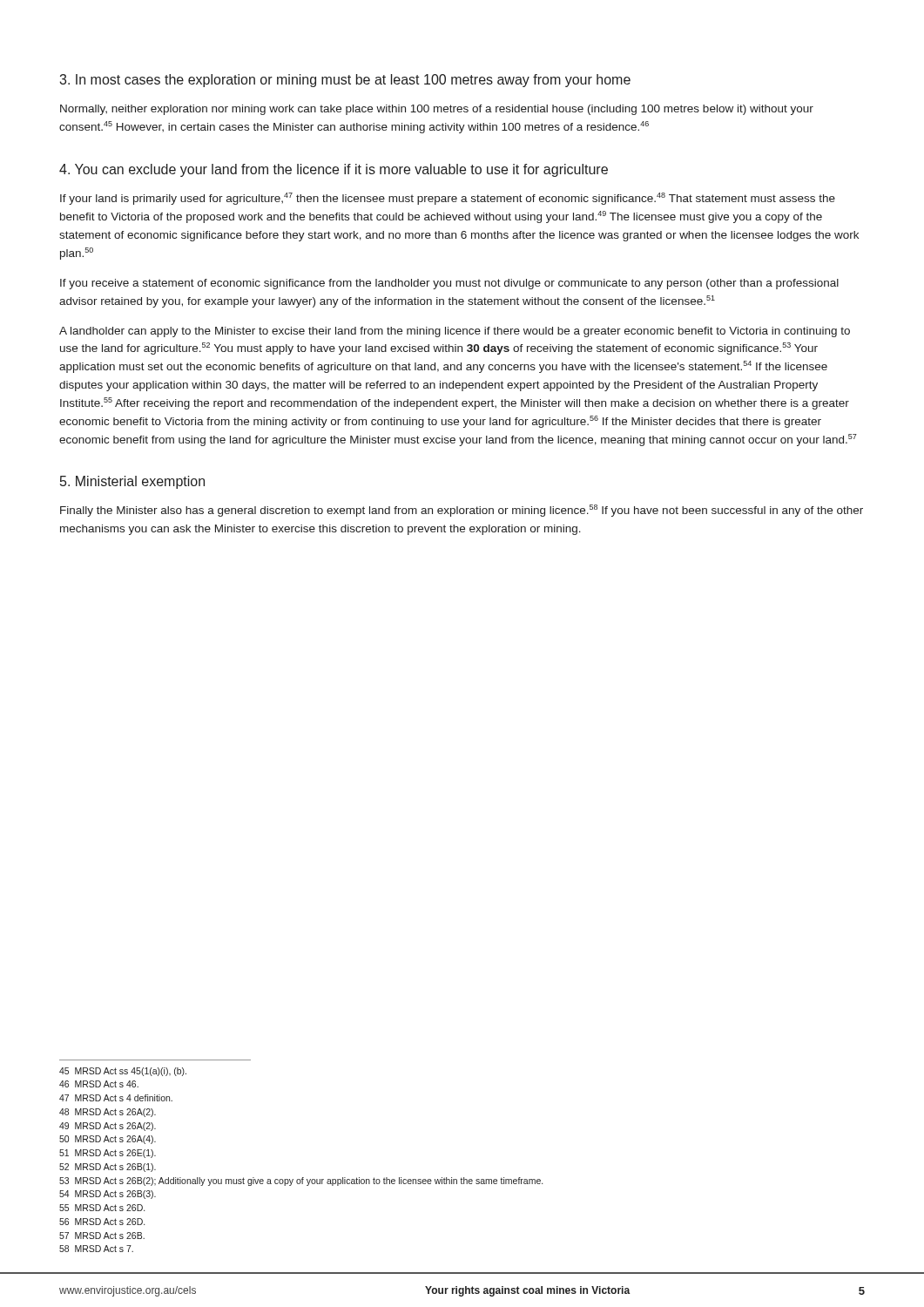The image size is (924, 1307).
Task: Click the passage that begins "50 MRSD Act s"
Action: pos(108,1139)
